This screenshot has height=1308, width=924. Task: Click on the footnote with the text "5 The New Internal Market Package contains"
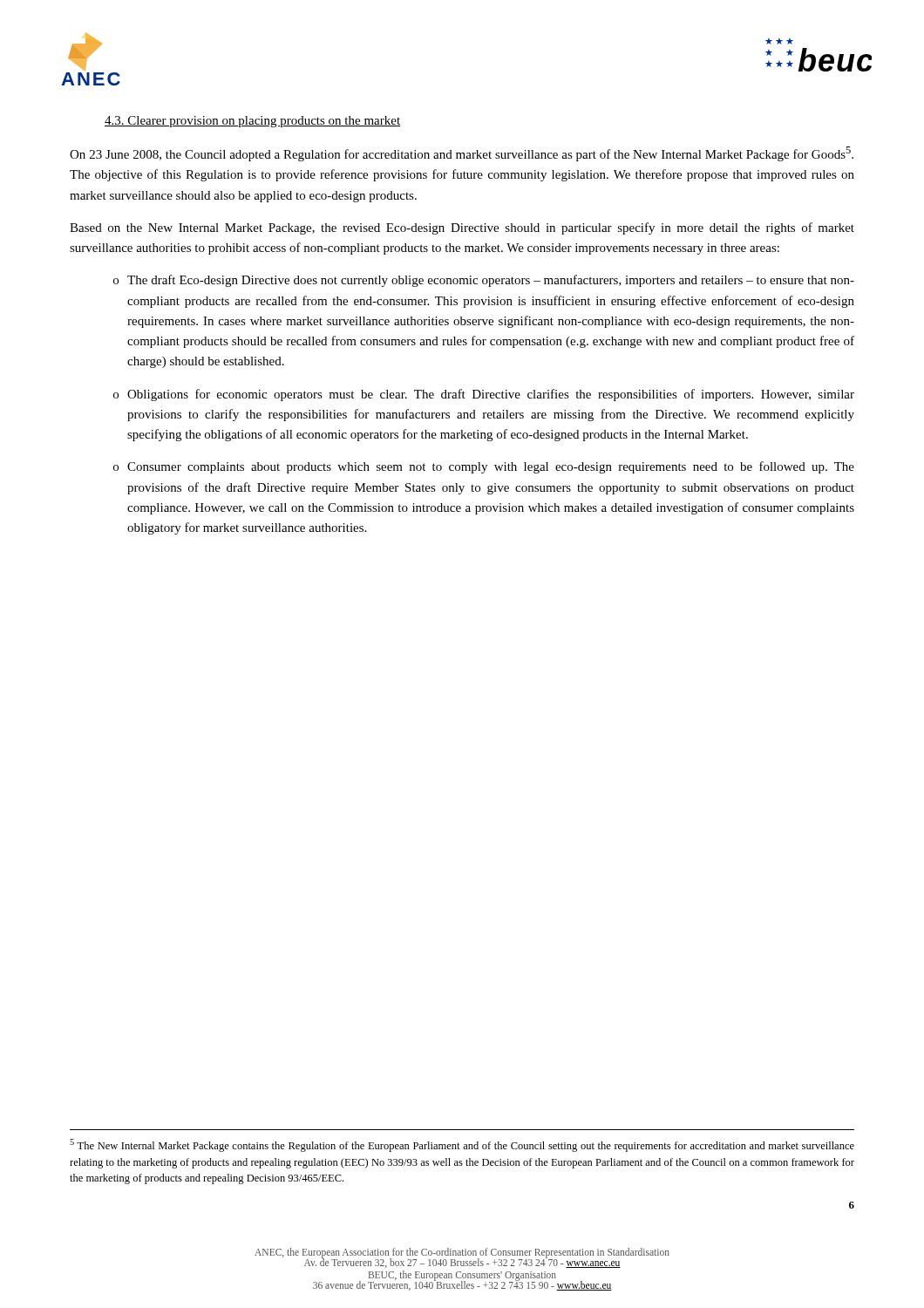462,1161
